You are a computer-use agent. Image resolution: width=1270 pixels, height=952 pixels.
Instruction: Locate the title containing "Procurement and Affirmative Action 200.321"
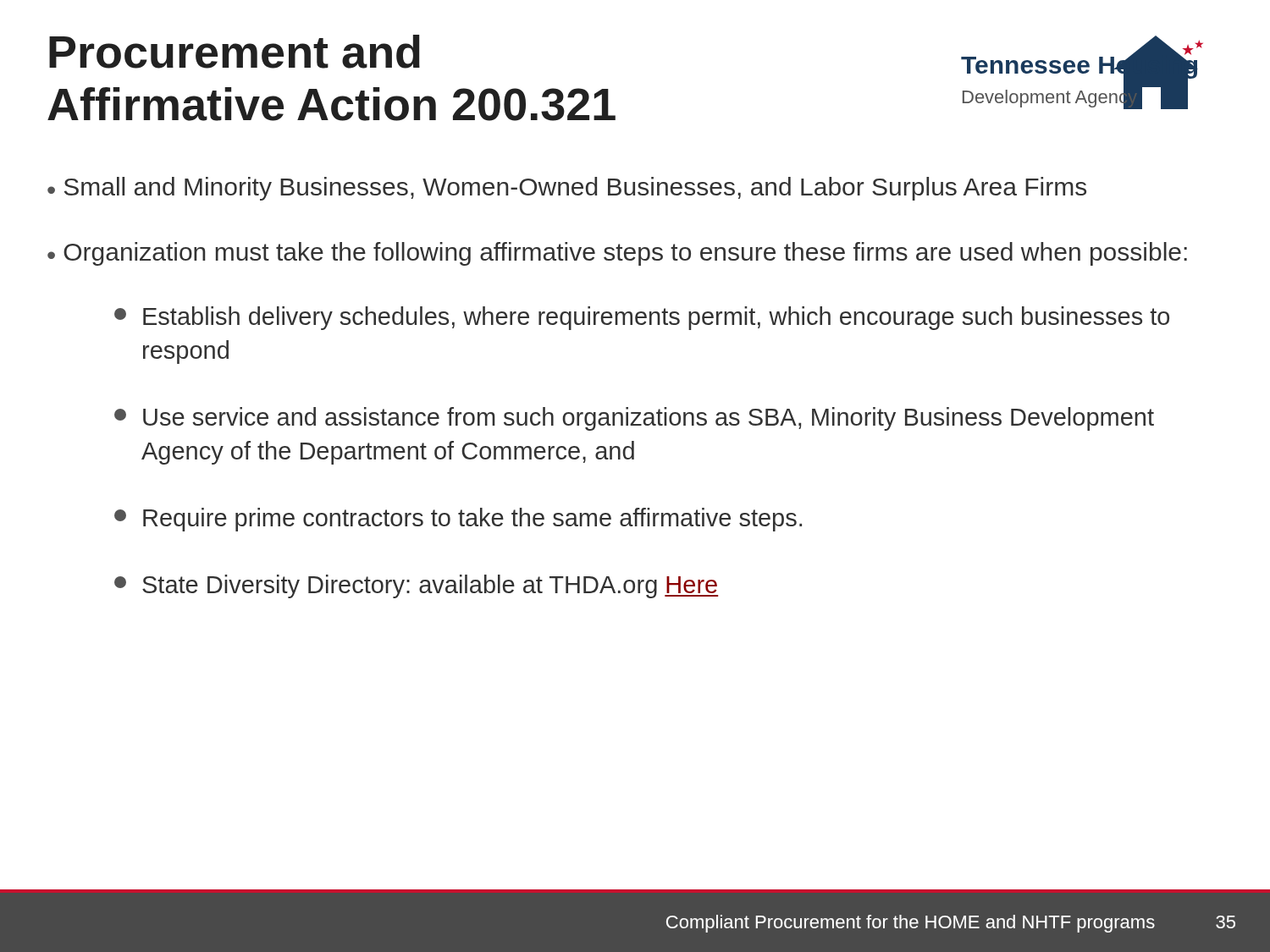[x=343, y=78]
